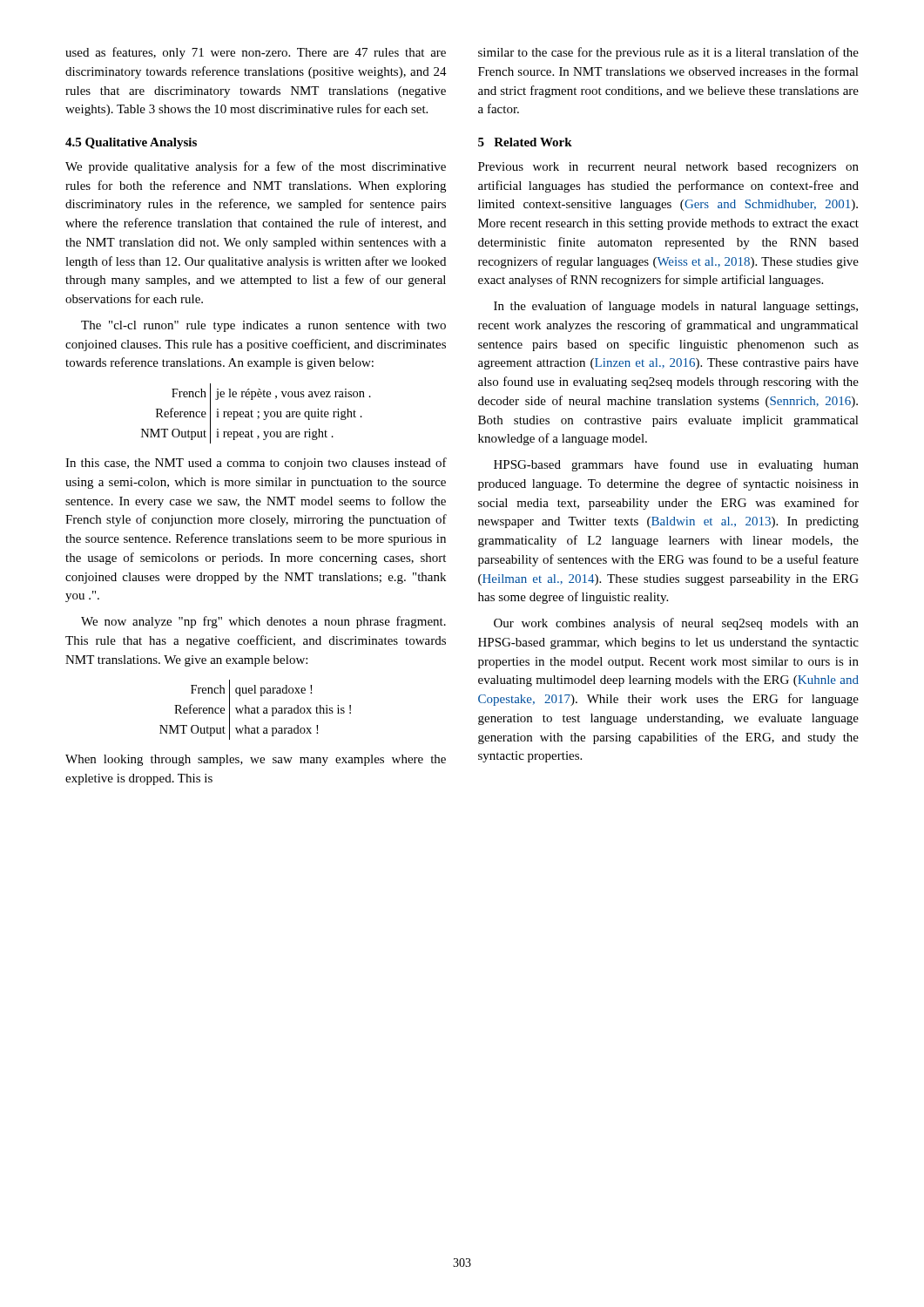This screenshot has width=924, height=1307.
Task: Click the passage that begins "used as features, only"
Action: coord(256,81)
